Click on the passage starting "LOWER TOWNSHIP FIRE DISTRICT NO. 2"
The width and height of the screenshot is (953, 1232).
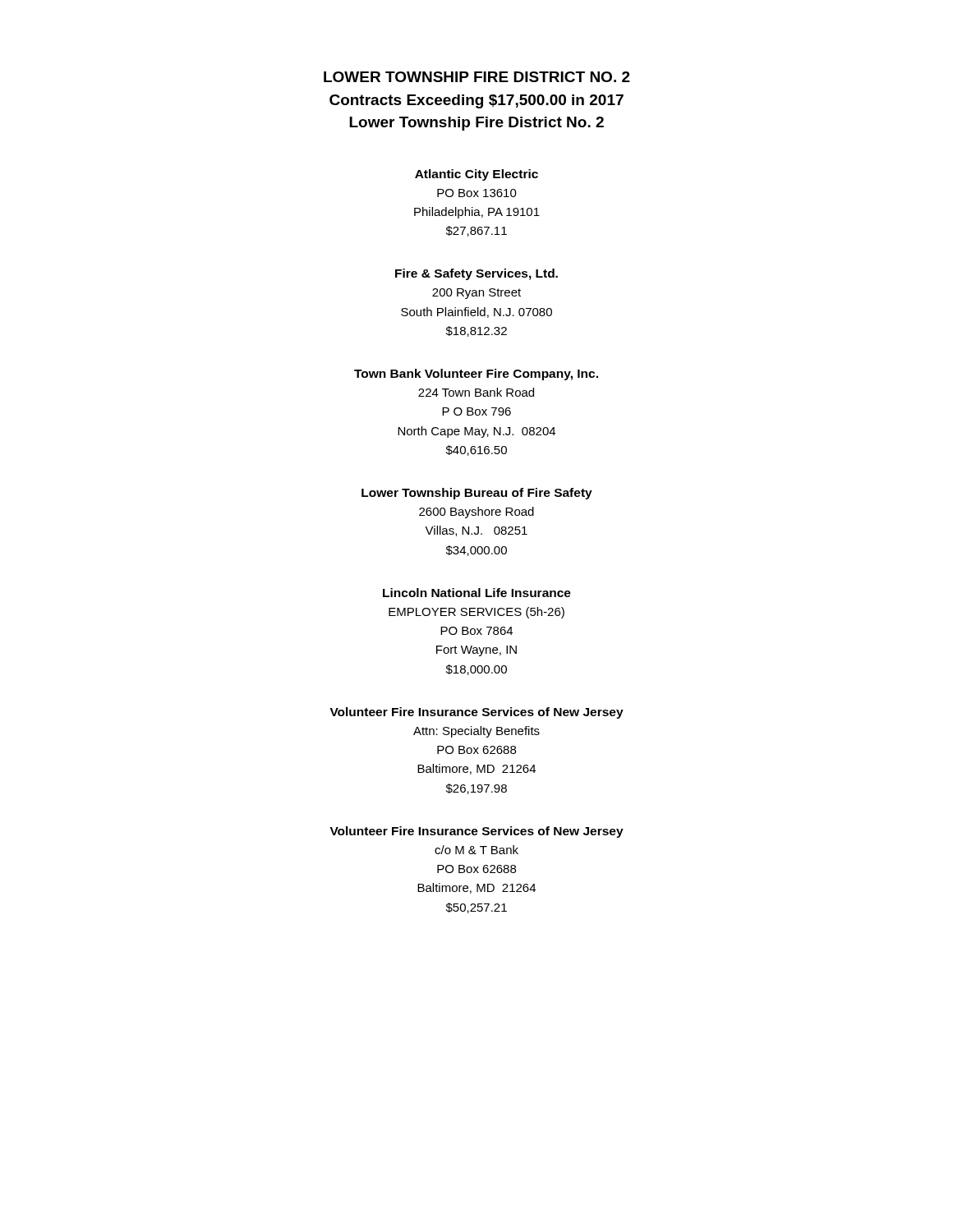[476, 100]
